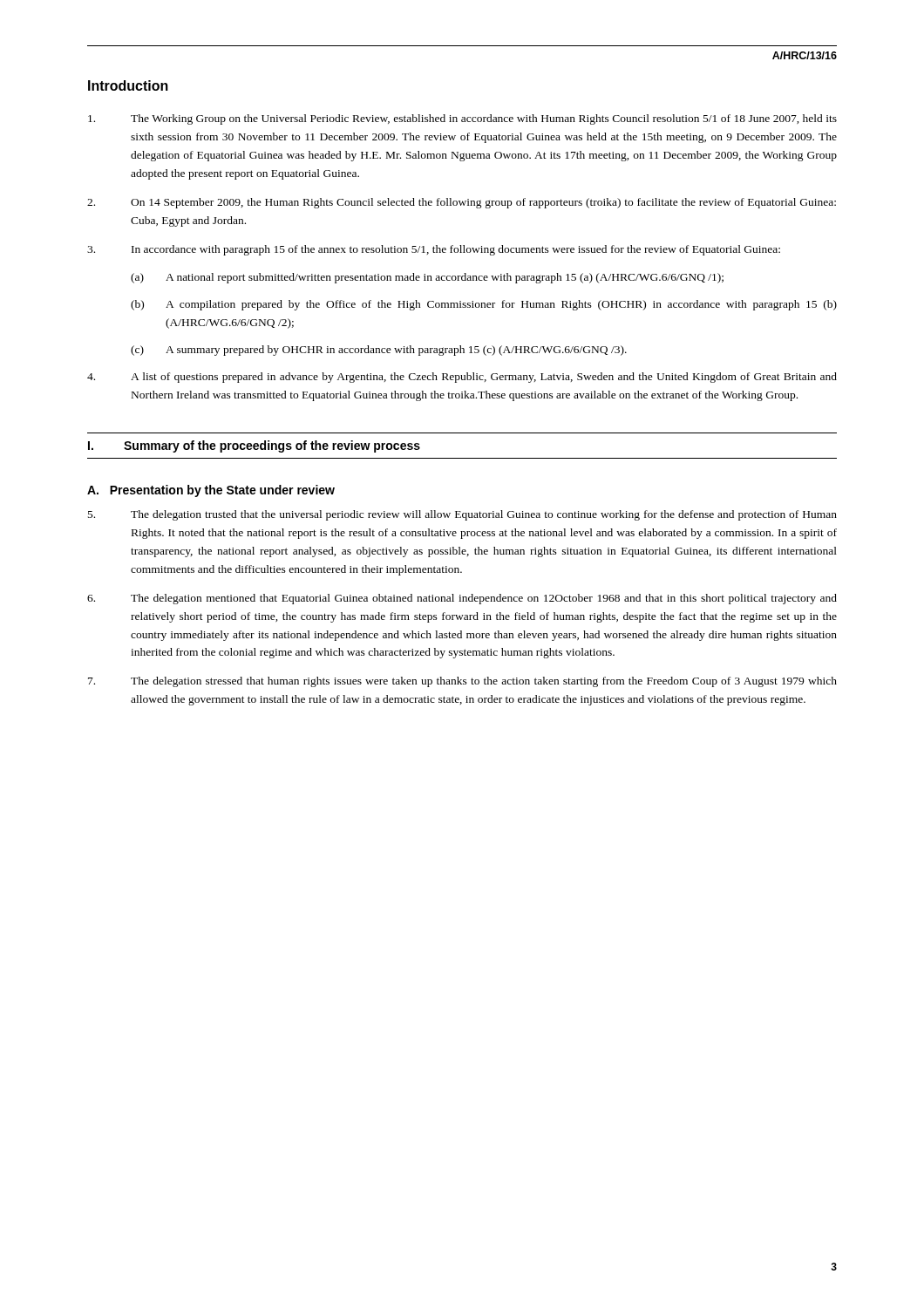Point to the block beginning "In accordance with paragraph 15 of the annex"
Screen dimensions: 1308x924
tap(462, 249)
